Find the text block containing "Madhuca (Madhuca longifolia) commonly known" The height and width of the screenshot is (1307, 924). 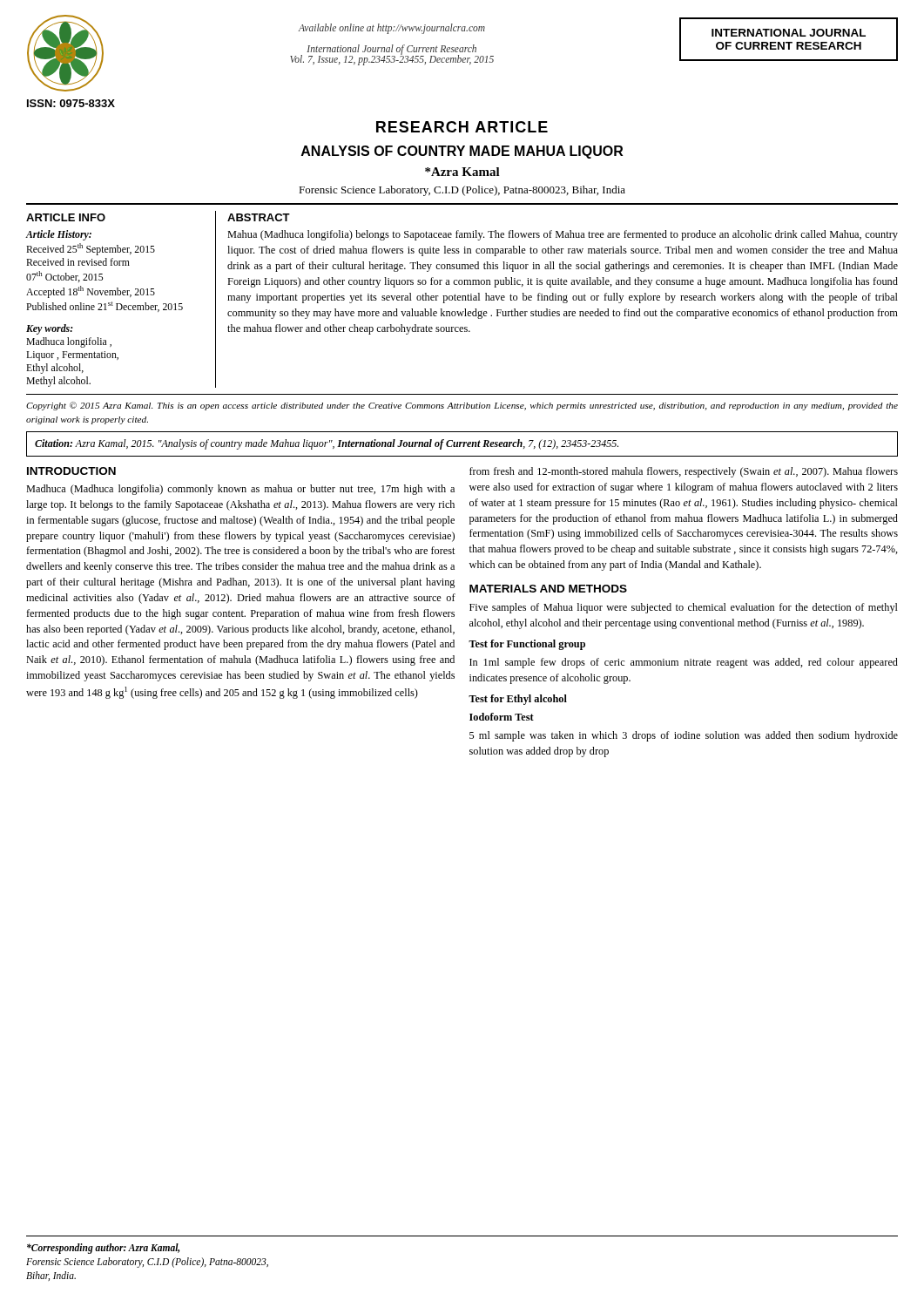[241, 592]
